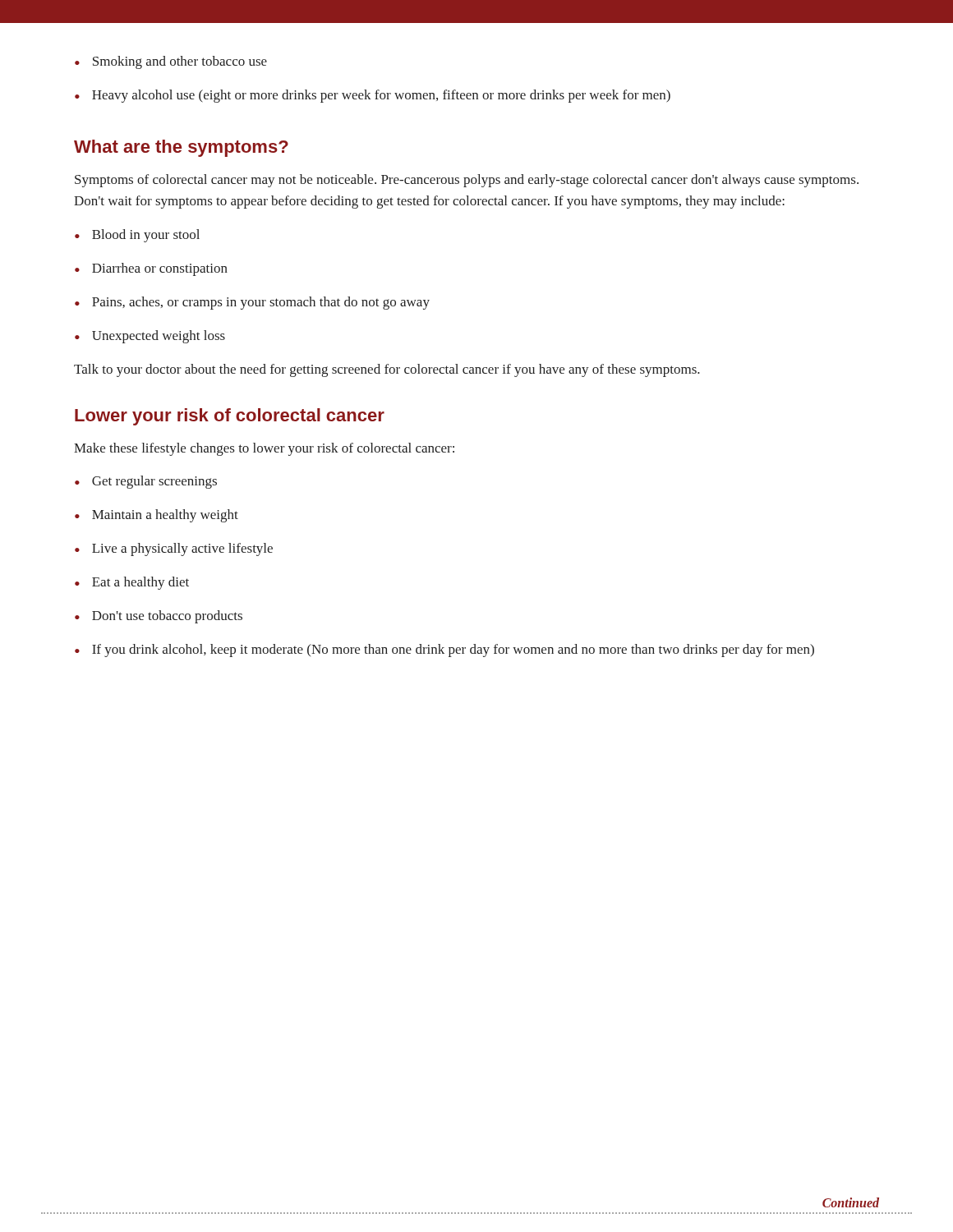Find the block on this page that starts "Symptoms of colorectal cancer may not be noticeable."
Screen dimensions: 1232x953
(x=467, y=190)
